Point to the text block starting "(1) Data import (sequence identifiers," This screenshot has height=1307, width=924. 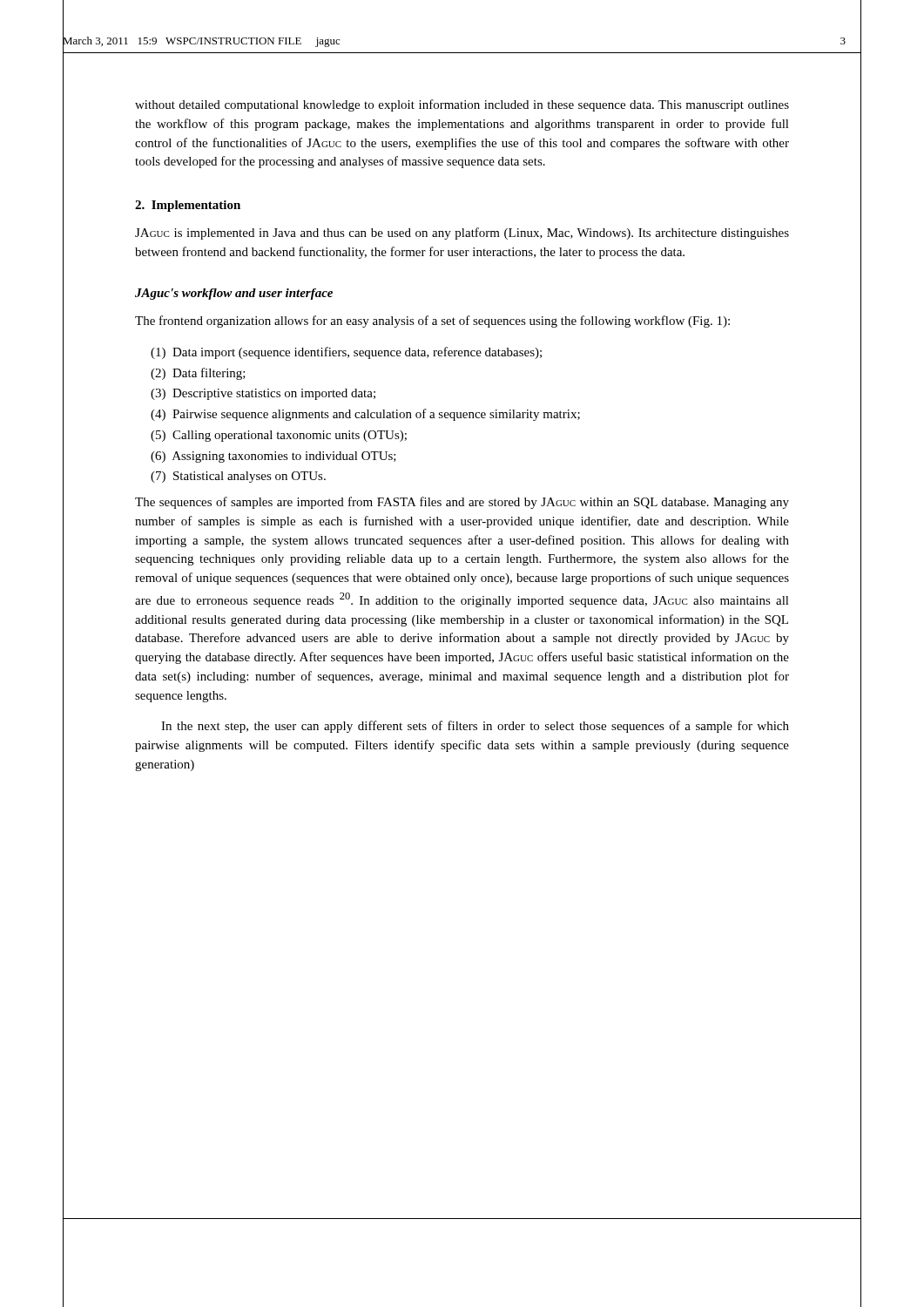tap(347, 352)
